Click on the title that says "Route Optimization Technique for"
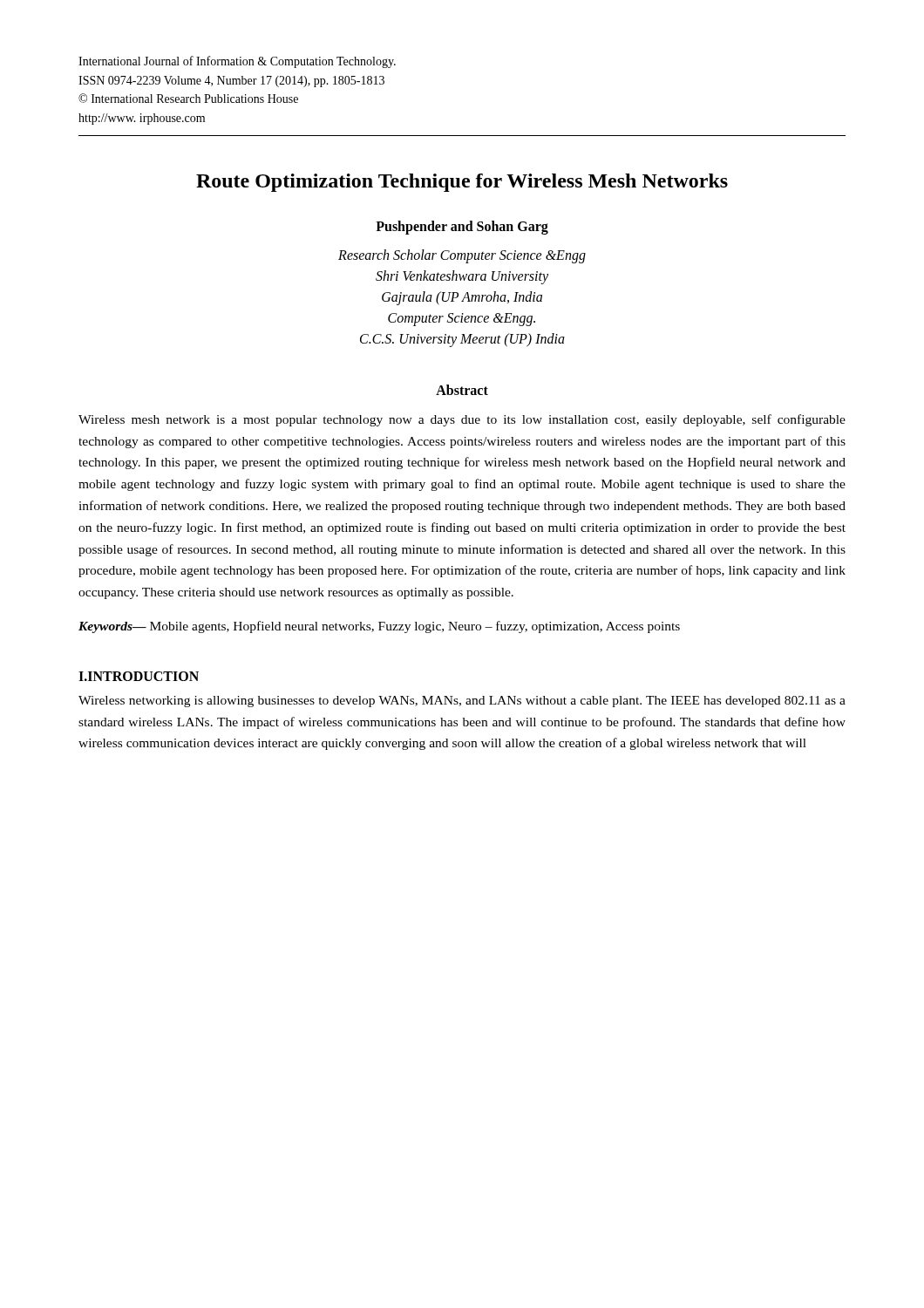 coord(462,181)
